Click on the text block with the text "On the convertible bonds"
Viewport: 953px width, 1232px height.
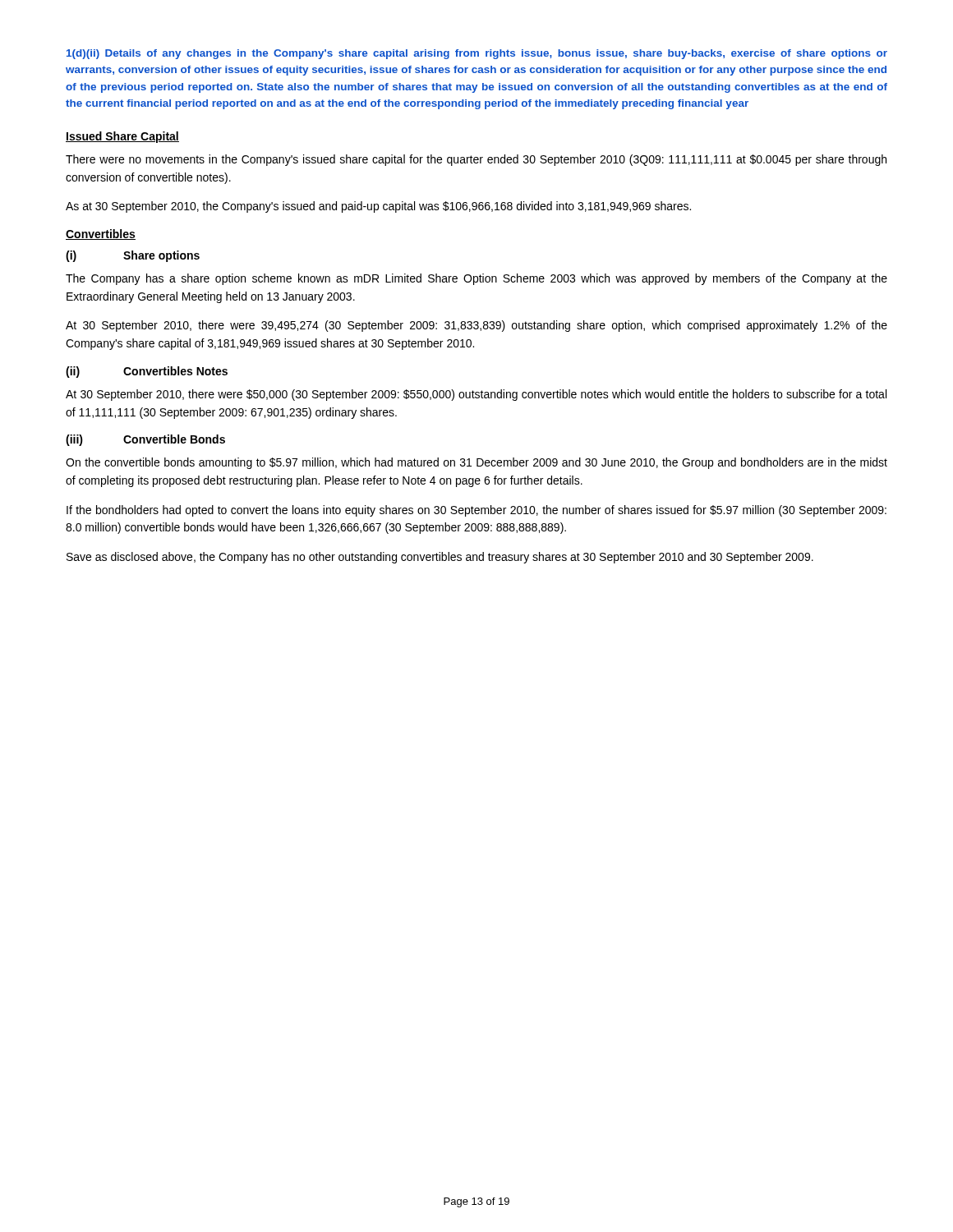[x=476, y=472]
